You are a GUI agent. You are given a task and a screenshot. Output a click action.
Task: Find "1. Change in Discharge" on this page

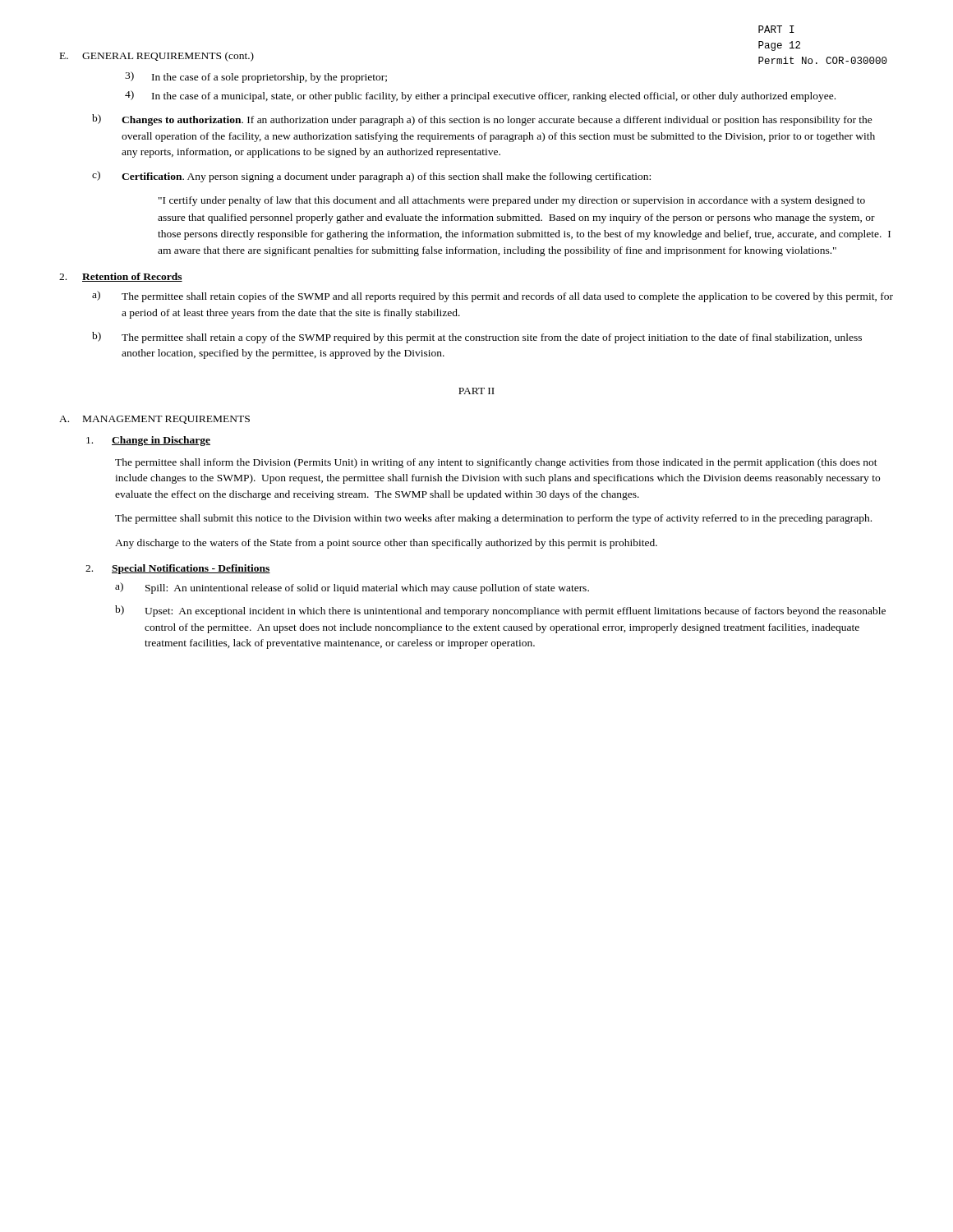pos(148,440)
